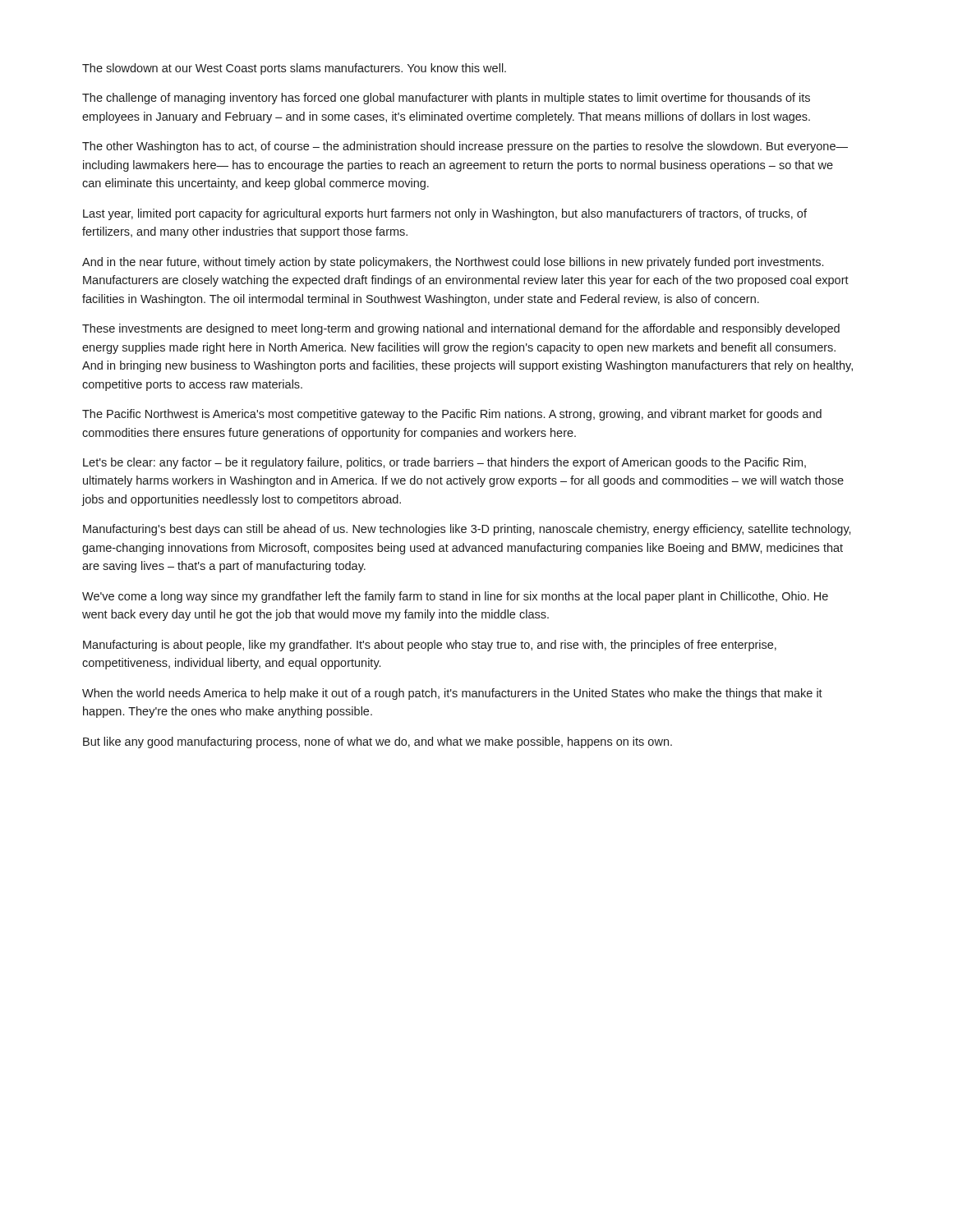The height and width of the screenshot is (1232, 953).
Task: Find the text block with the text "These investments are"
Action: pyautogui.click(x=468, y=356)
